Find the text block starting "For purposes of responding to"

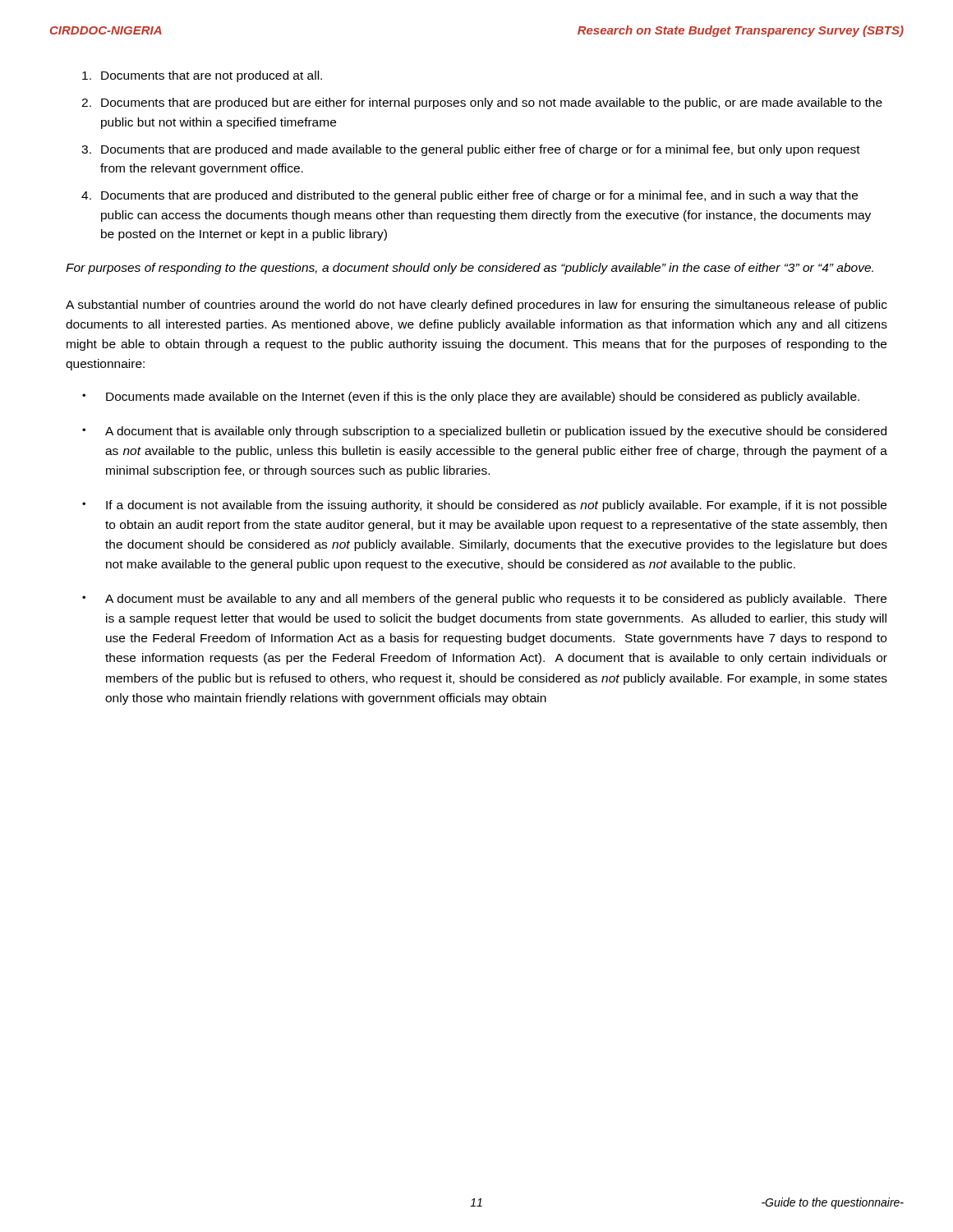pos(470,267)
